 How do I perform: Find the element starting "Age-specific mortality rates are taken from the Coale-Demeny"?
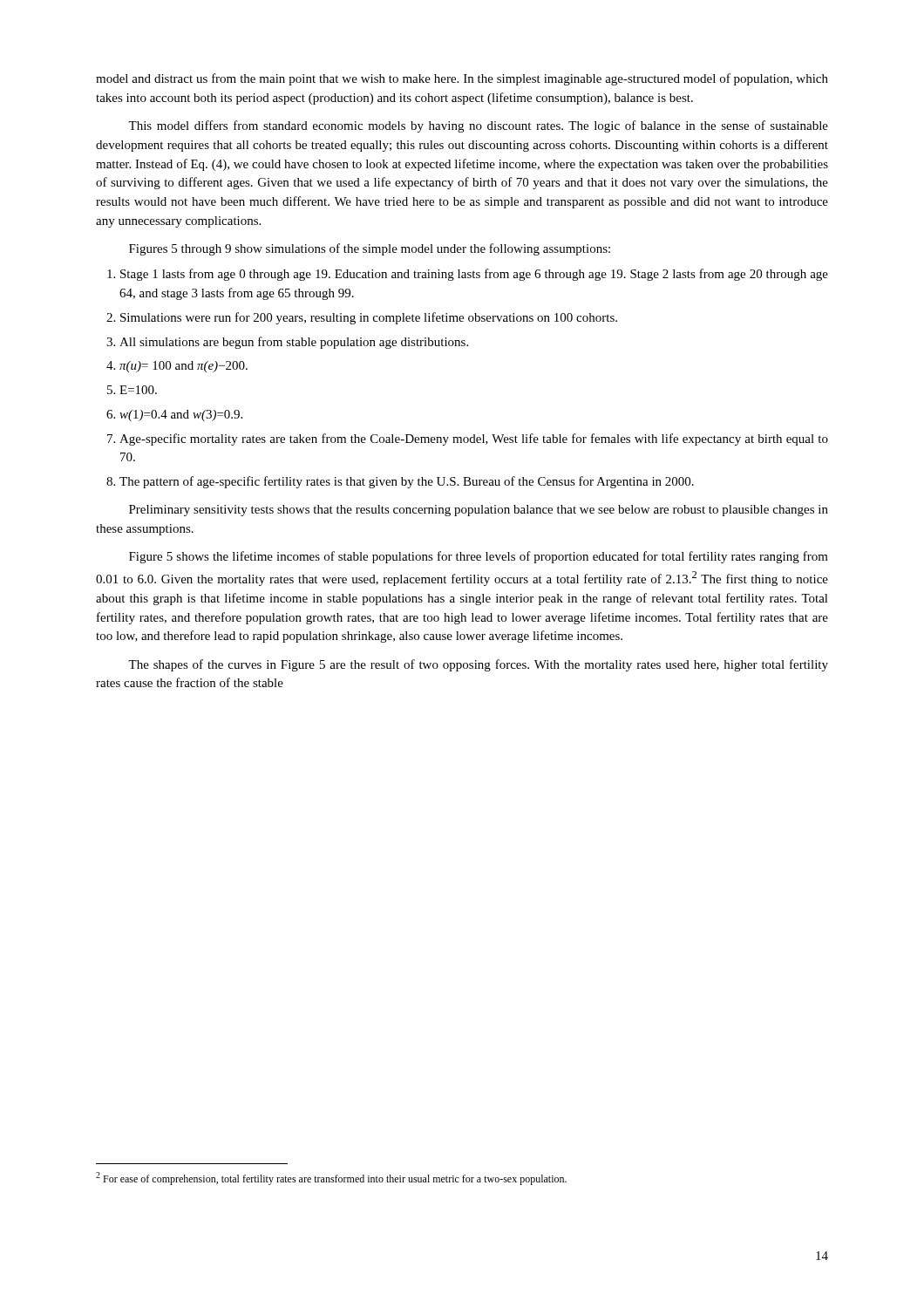pos(474,448)
